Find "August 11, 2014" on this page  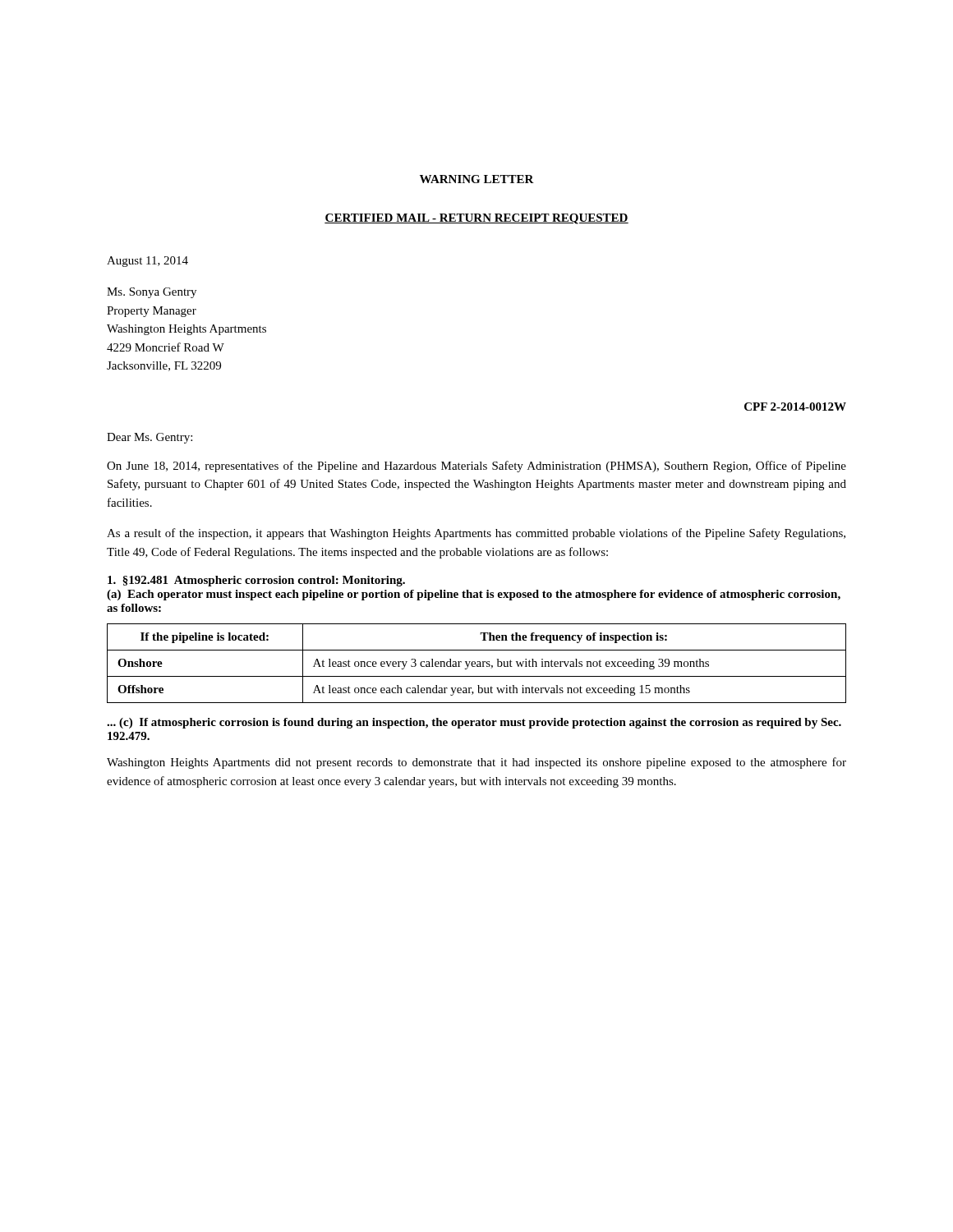click(147, 260)
